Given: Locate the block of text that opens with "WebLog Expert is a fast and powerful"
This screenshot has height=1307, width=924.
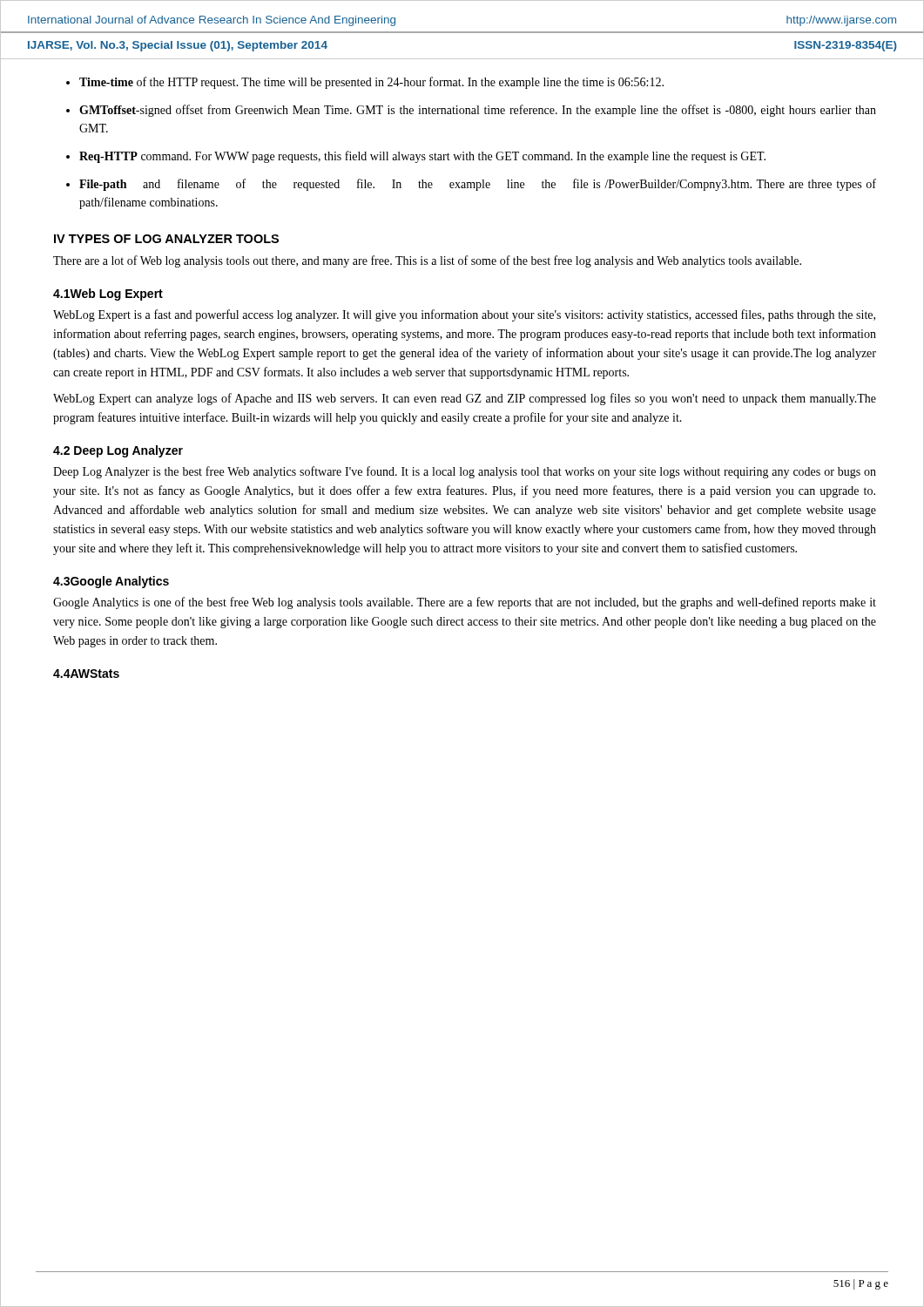Looking at the screenshot, I should [465, 344].
